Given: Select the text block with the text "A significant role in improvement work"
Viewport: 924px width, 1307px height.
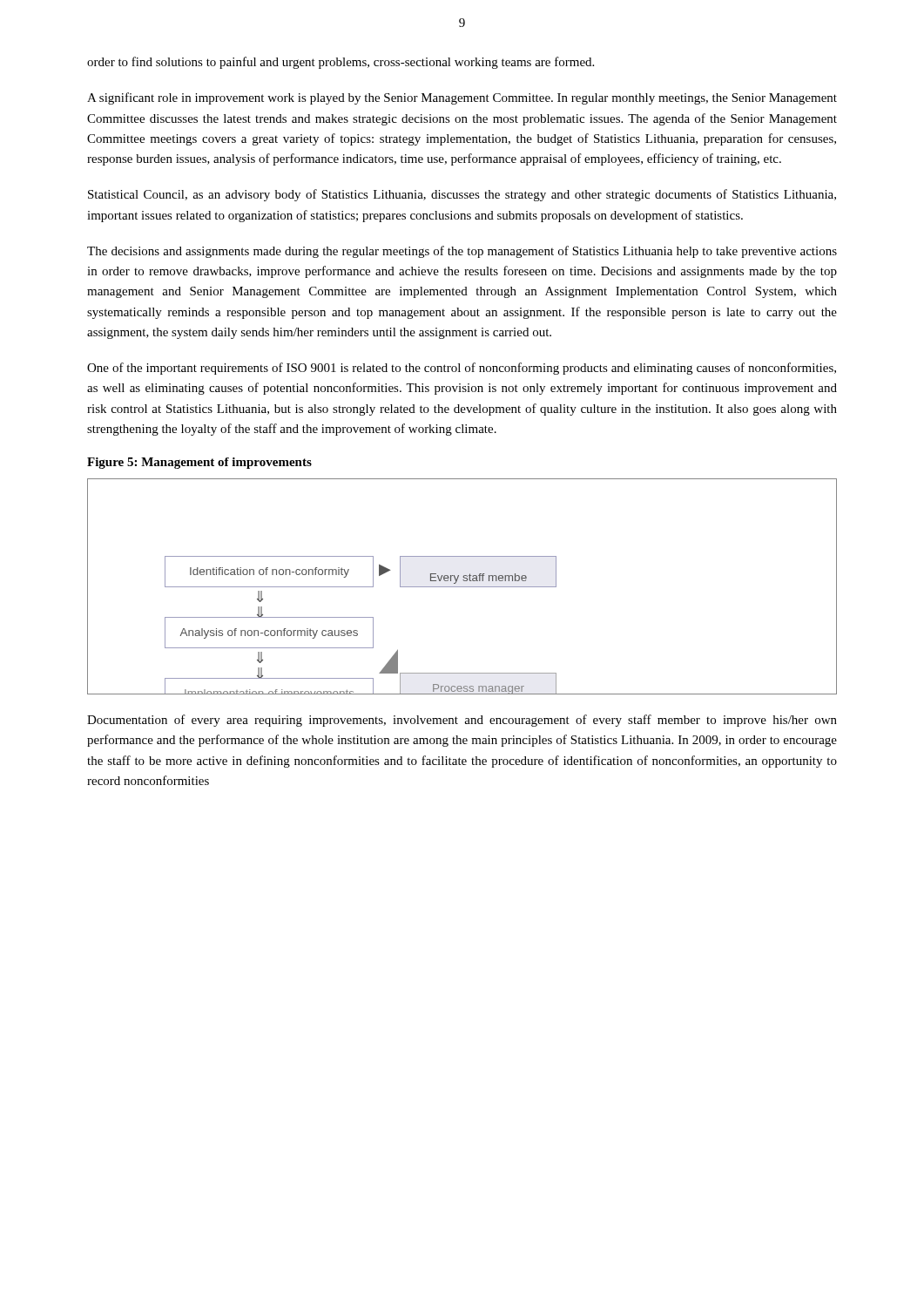Looking at the screenshot, I should pos(462,128).
